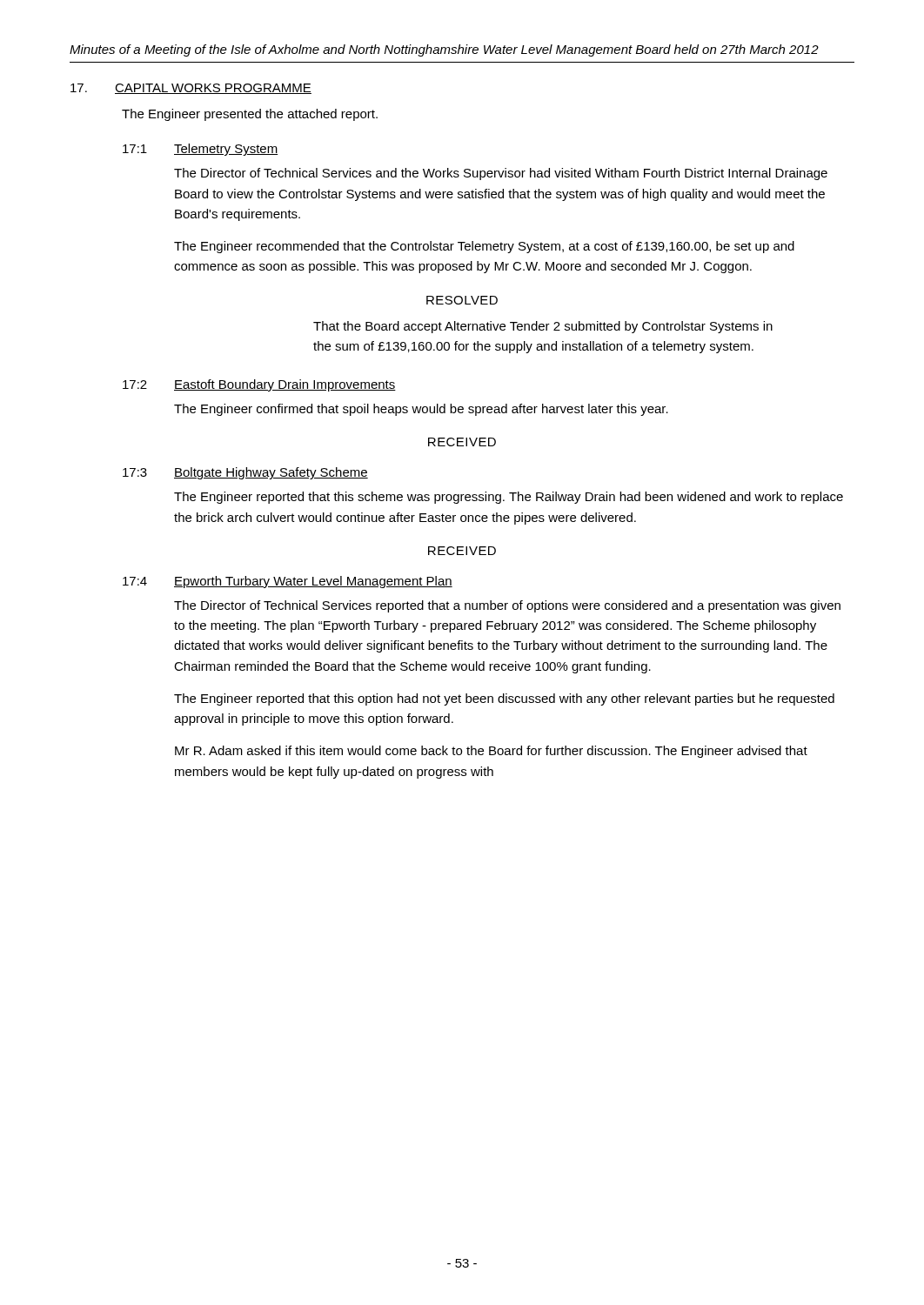The width and height of the screenshot is (924, 1305).
Task: Select the region starting "The Engineer confirmed that spoil heaps would be"
Action: click(421, 408)
